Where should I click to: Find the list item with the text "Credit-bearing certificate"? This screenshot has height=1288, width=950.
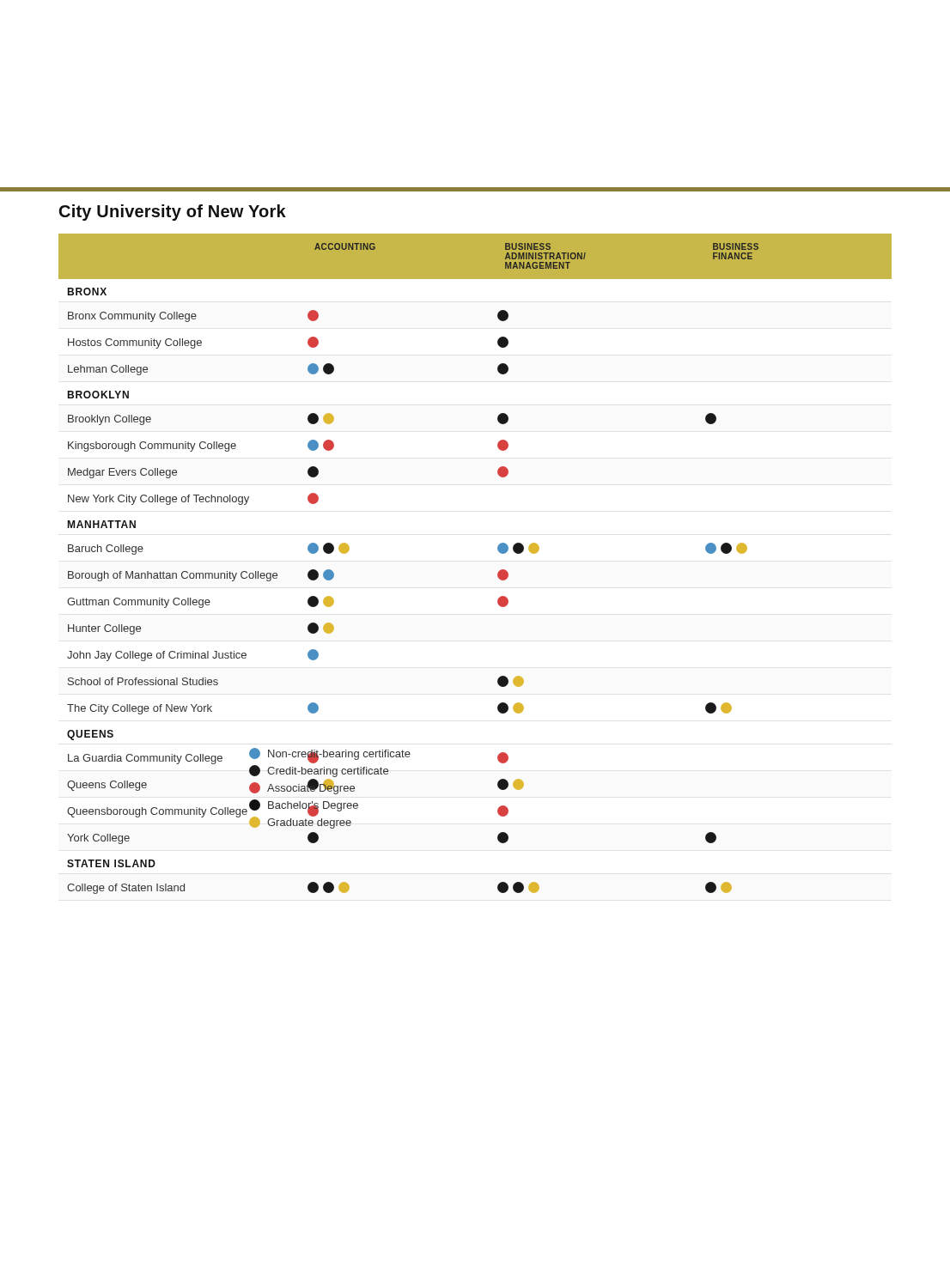(319, 771)
